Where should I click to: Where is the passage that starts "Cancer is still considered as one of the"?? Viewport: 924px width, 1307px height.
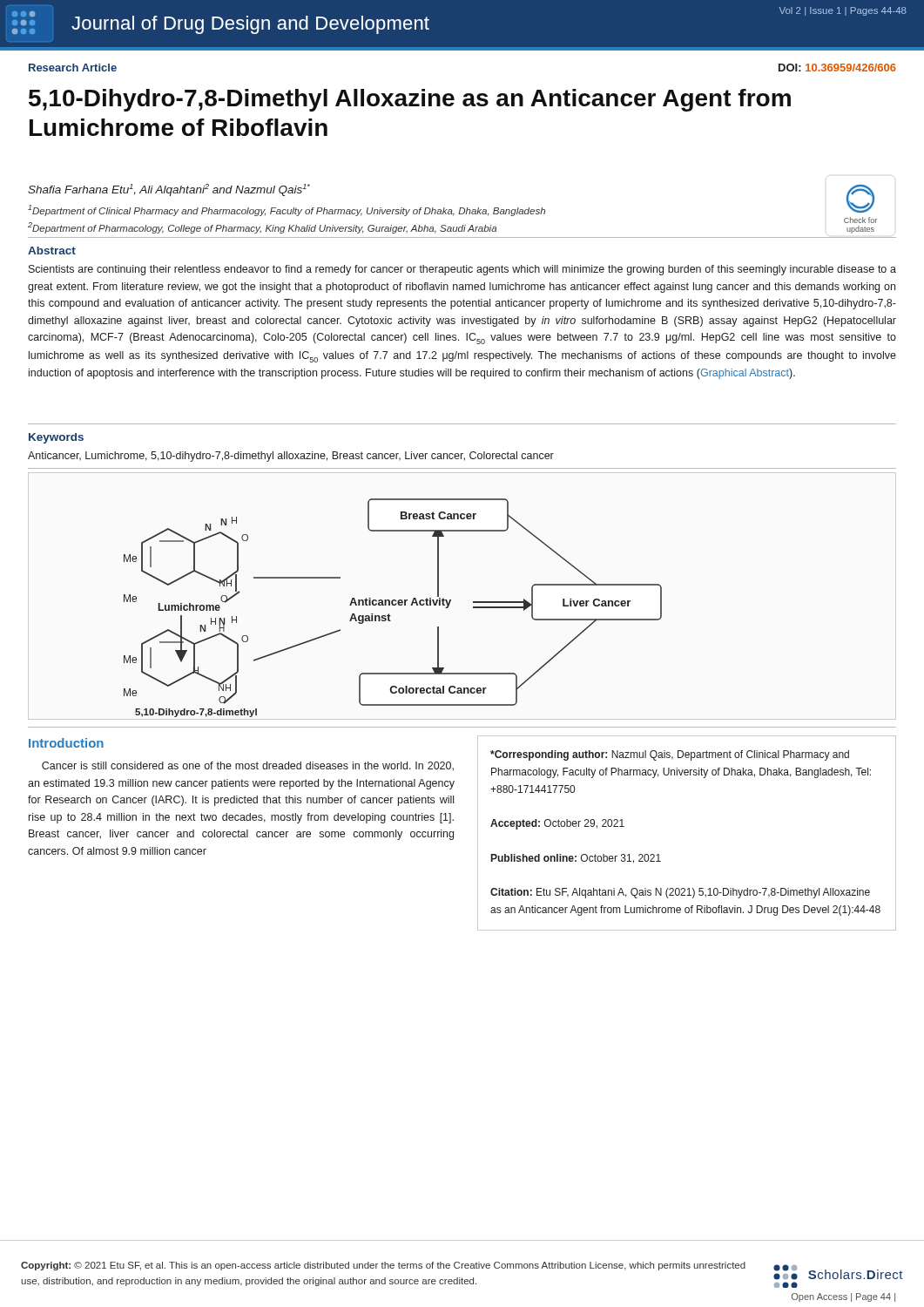coord(241,808)
